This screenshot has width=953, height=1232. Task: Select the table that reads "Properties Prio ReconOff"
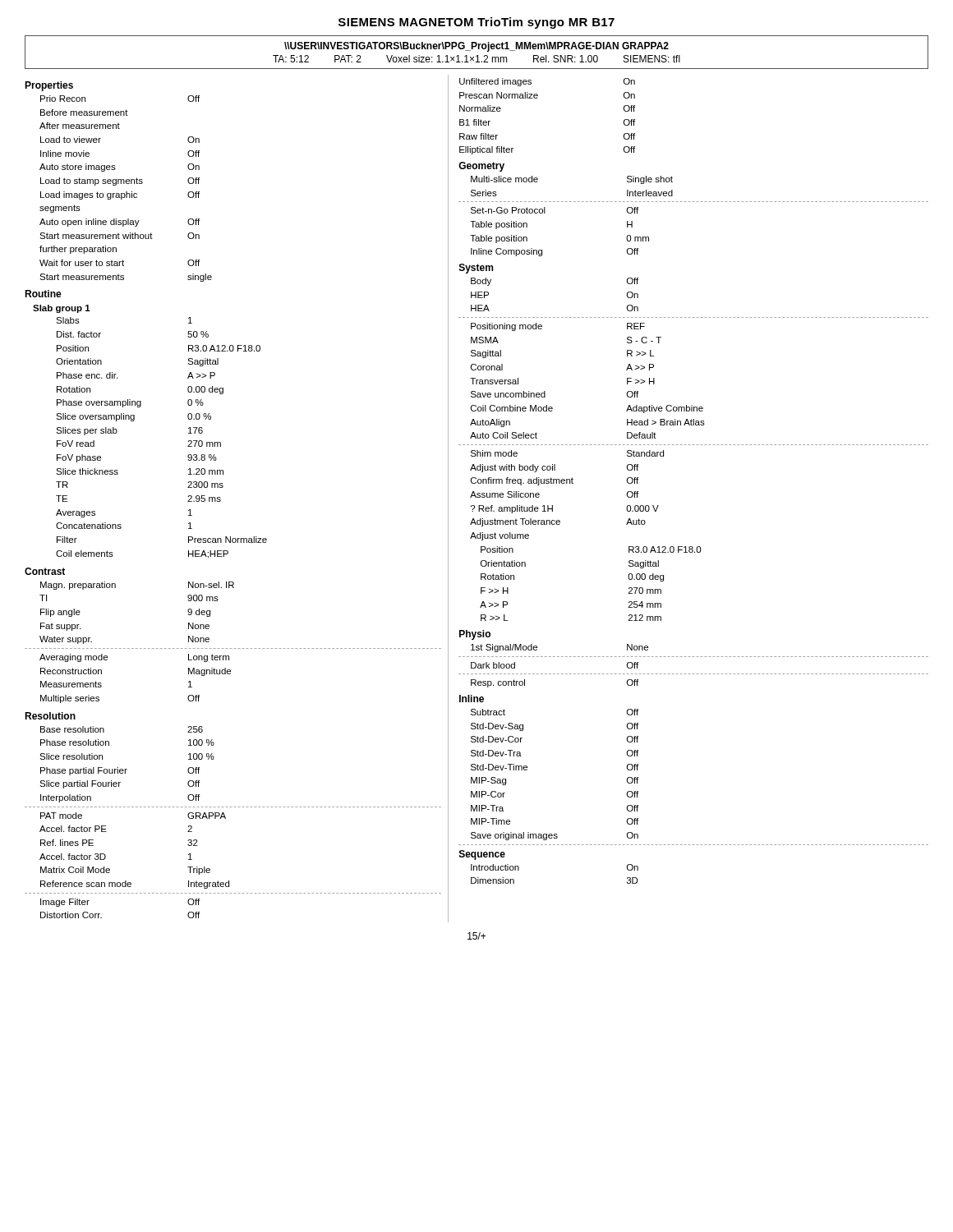coord(236,499)
